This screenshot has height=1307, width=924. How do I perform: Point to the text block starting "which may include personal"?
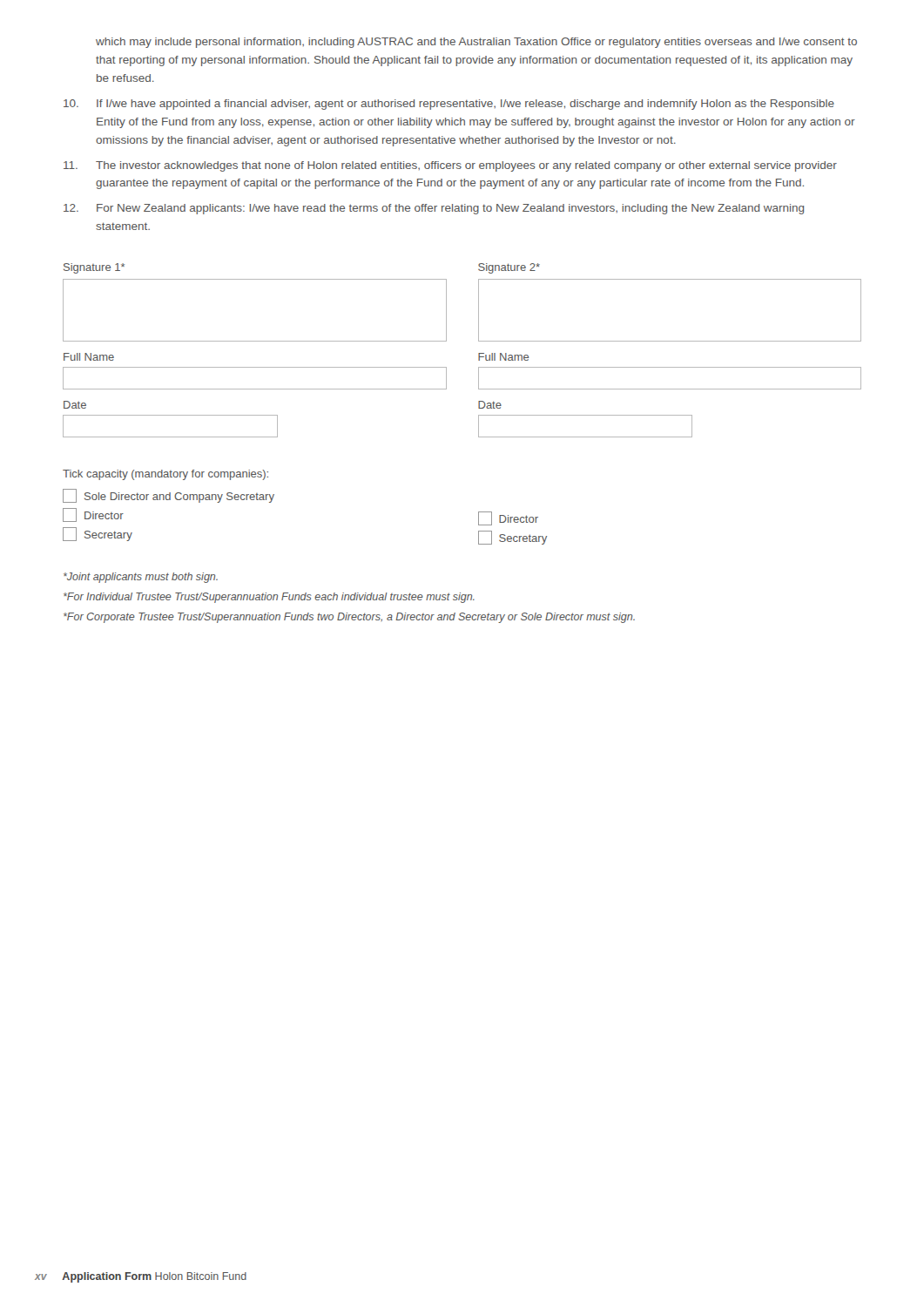click(x=477, y=60)
